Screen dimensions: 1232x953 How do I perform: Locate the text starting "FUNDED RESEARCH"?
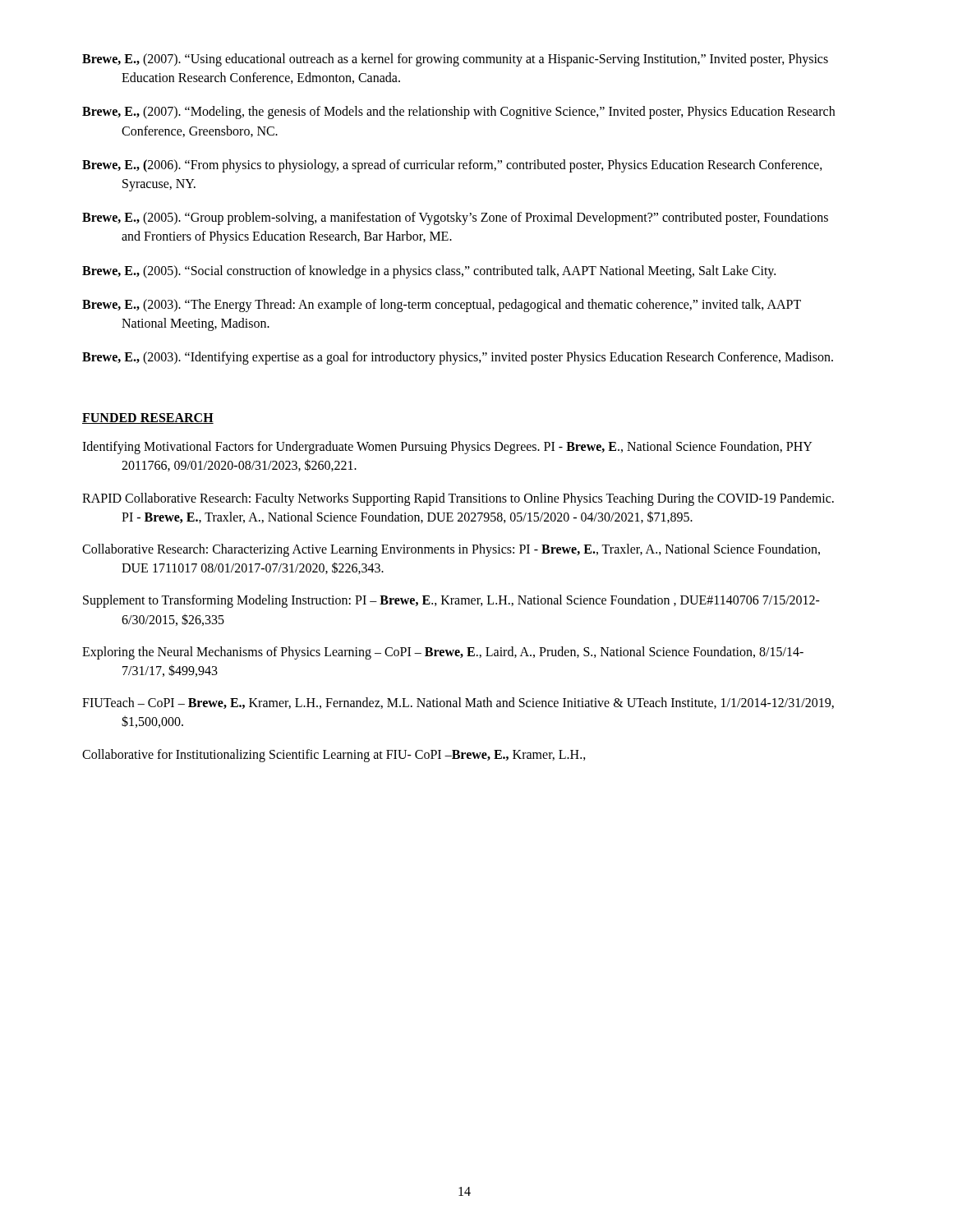click(x=148, y=418)
